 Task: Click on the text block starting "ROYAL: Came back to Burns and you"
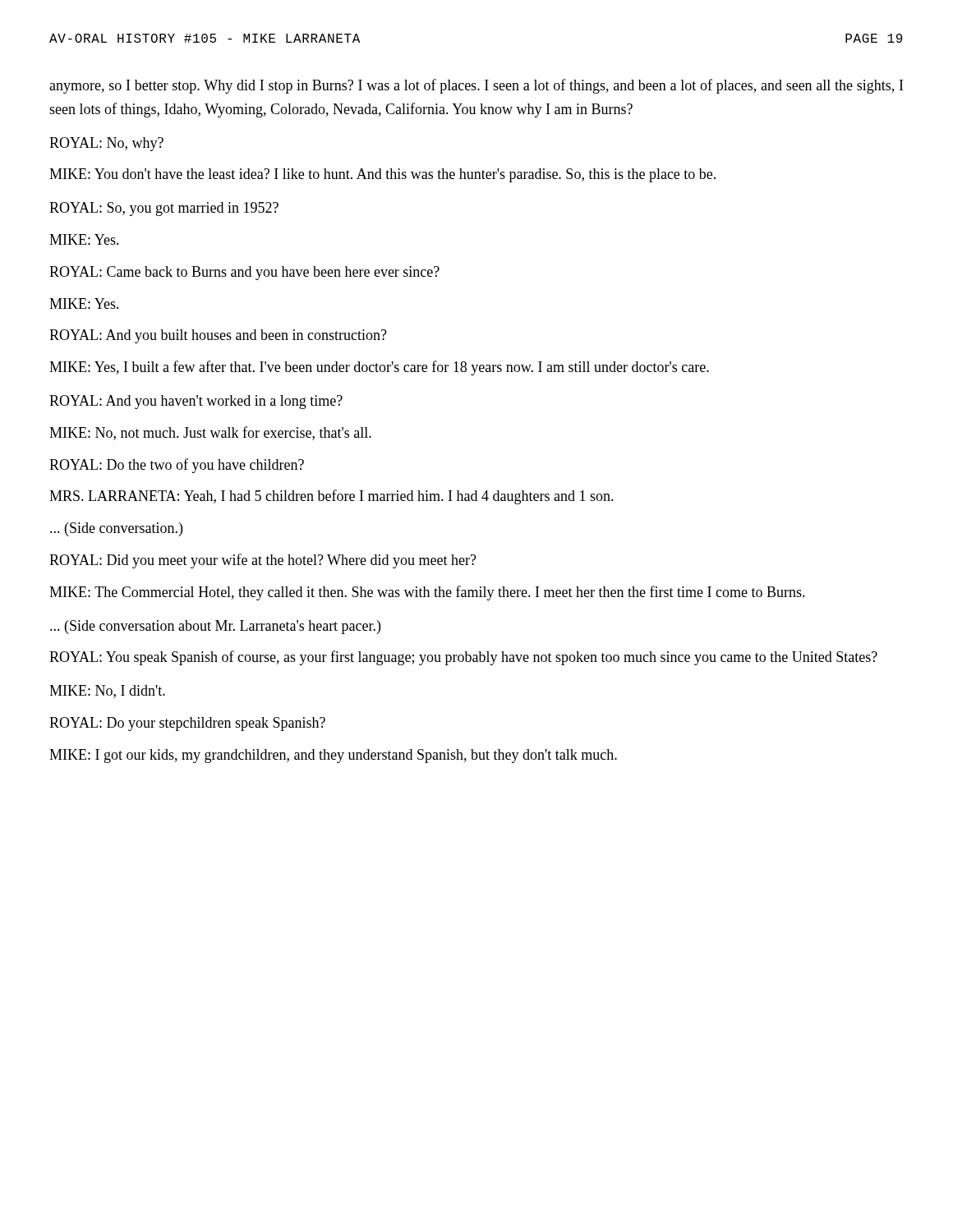(245, 272)
